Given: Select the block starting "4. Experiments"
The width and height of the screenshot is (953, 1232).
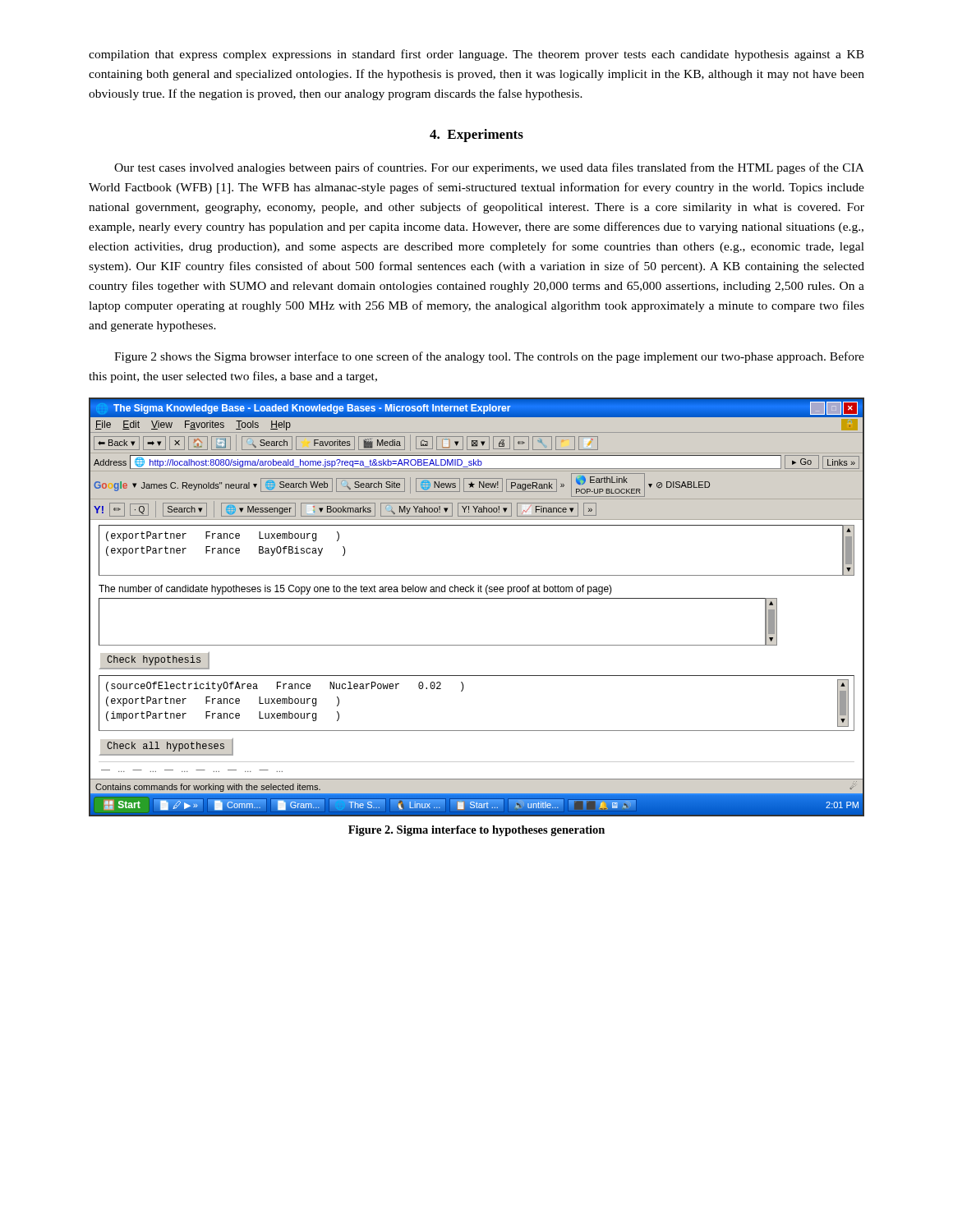Looking at the screenshot, I should click(x=476, y=134).
